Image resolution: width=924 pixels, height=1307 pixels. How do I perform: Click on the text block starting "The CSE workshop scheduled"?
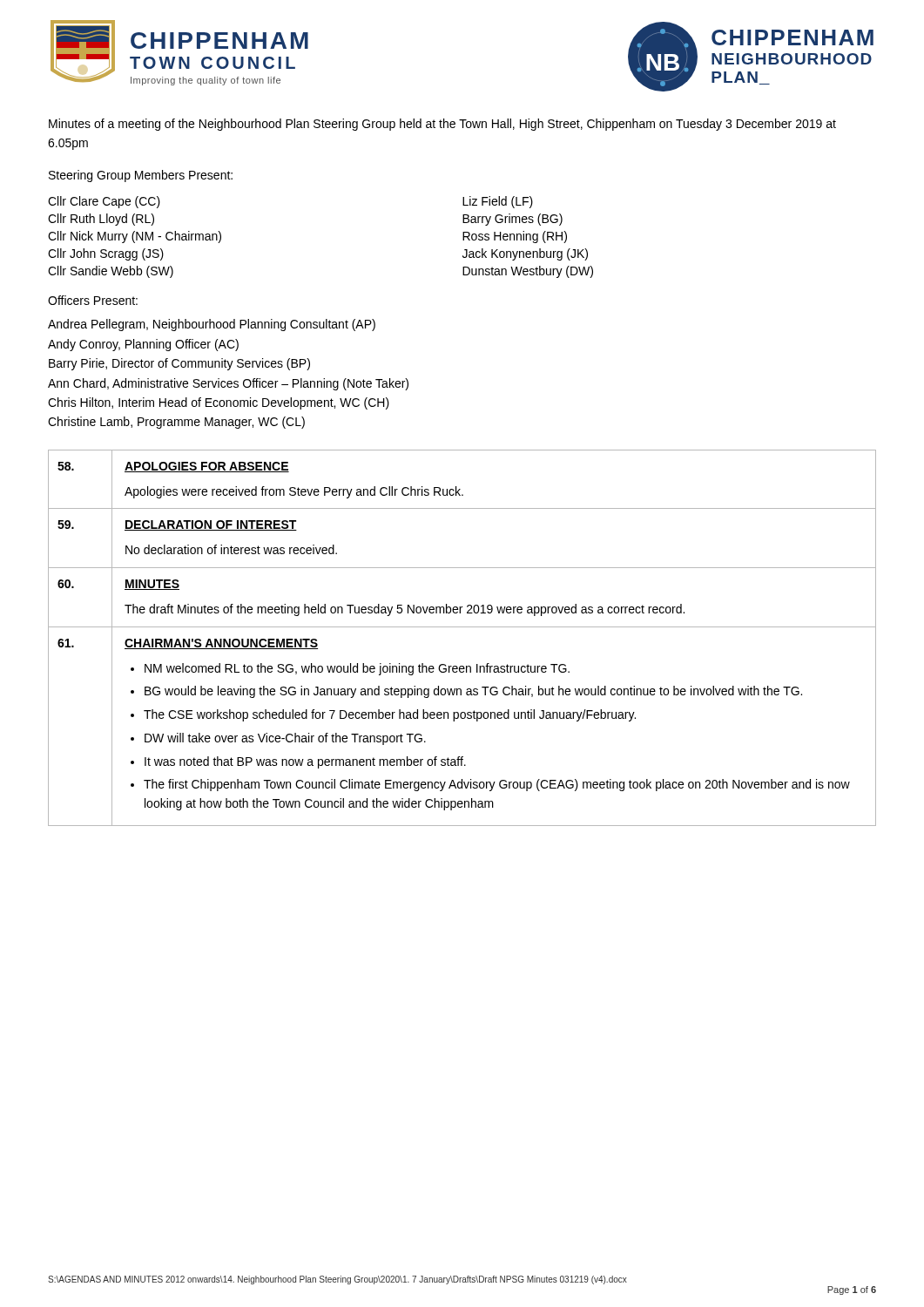pos(390,715)
